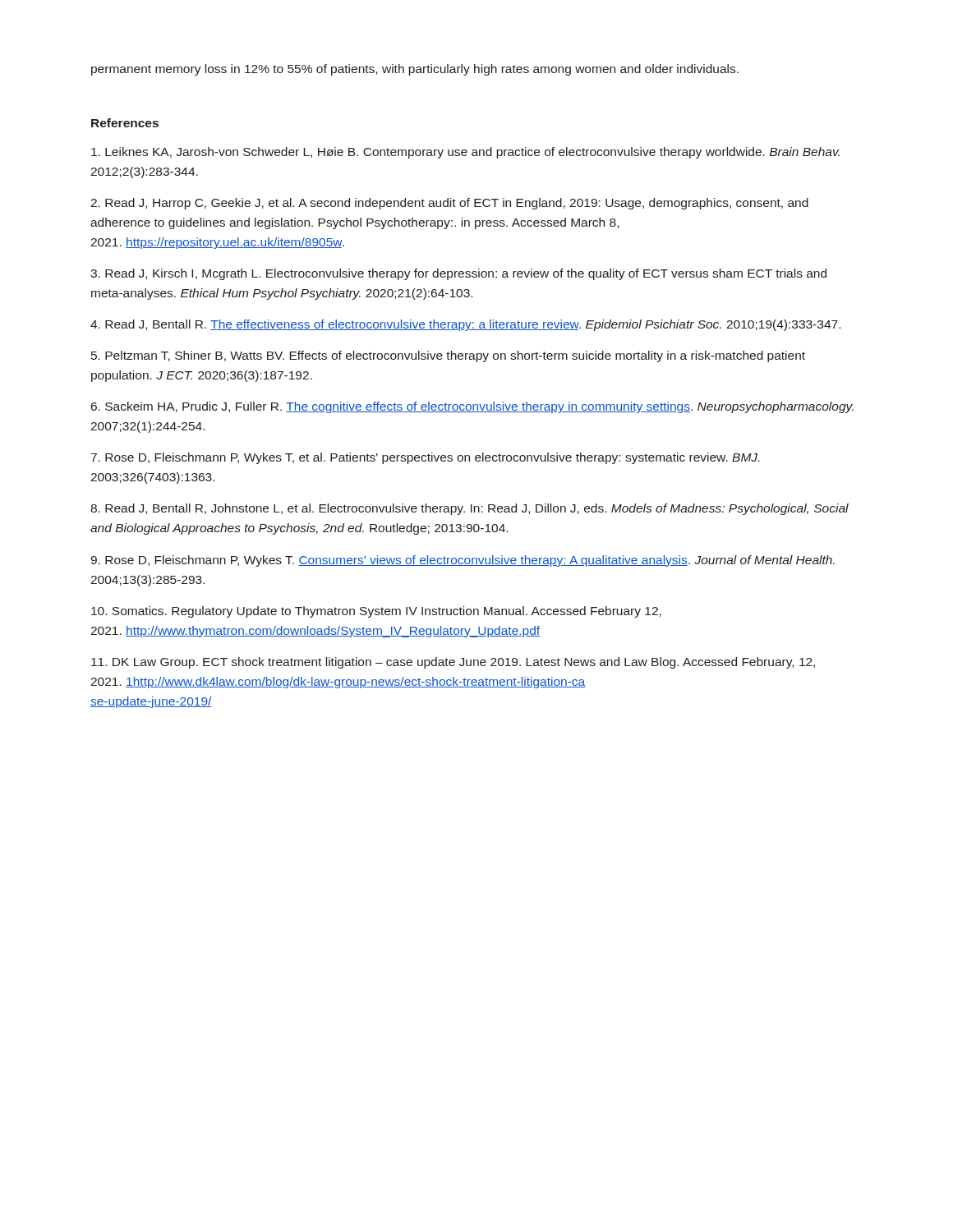Select the text block containing "permanent memory loss in 12% to 55%"

[415, 69]
